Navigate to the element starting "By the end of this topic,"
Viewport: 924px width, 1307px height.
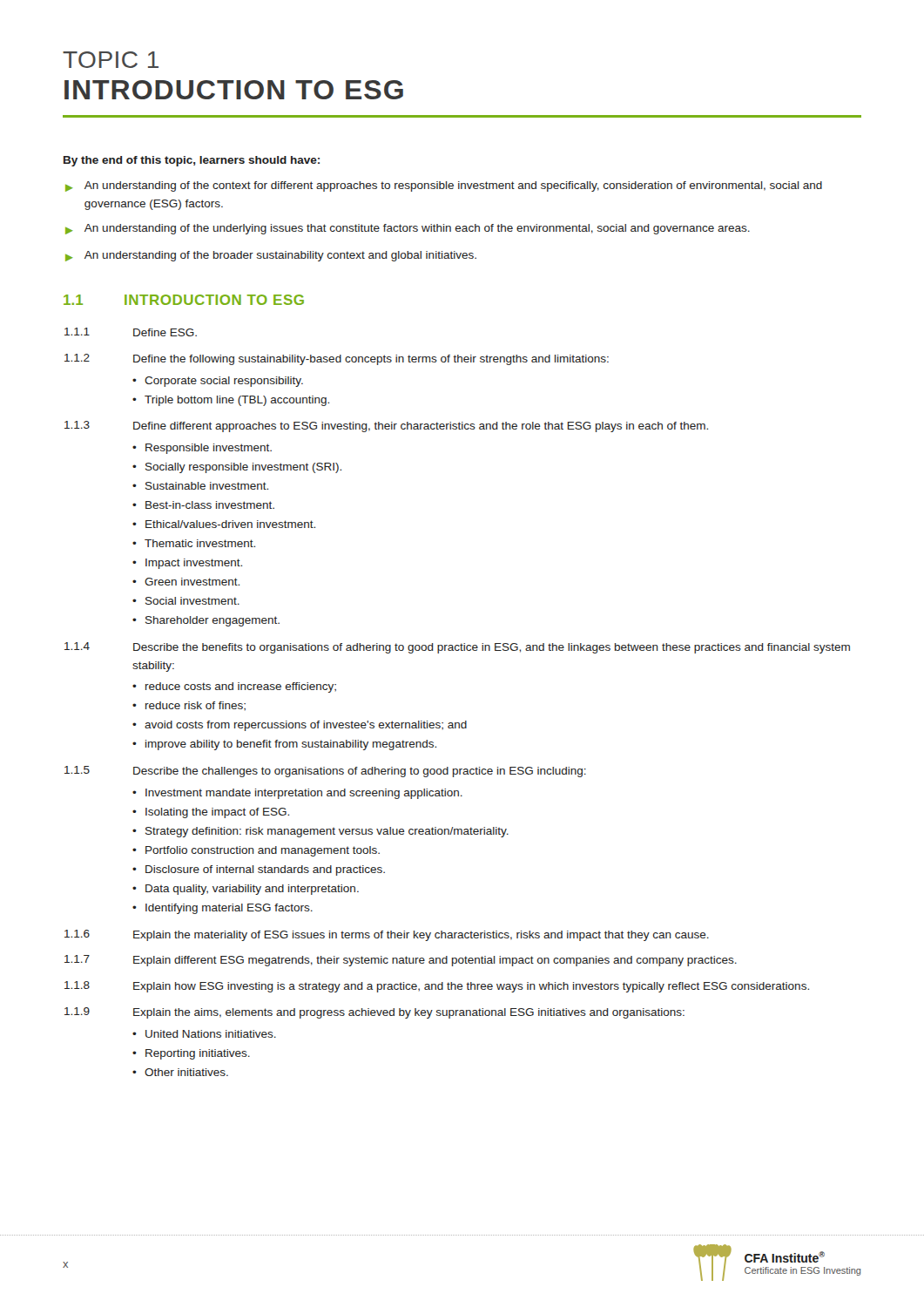pos(192,160)
